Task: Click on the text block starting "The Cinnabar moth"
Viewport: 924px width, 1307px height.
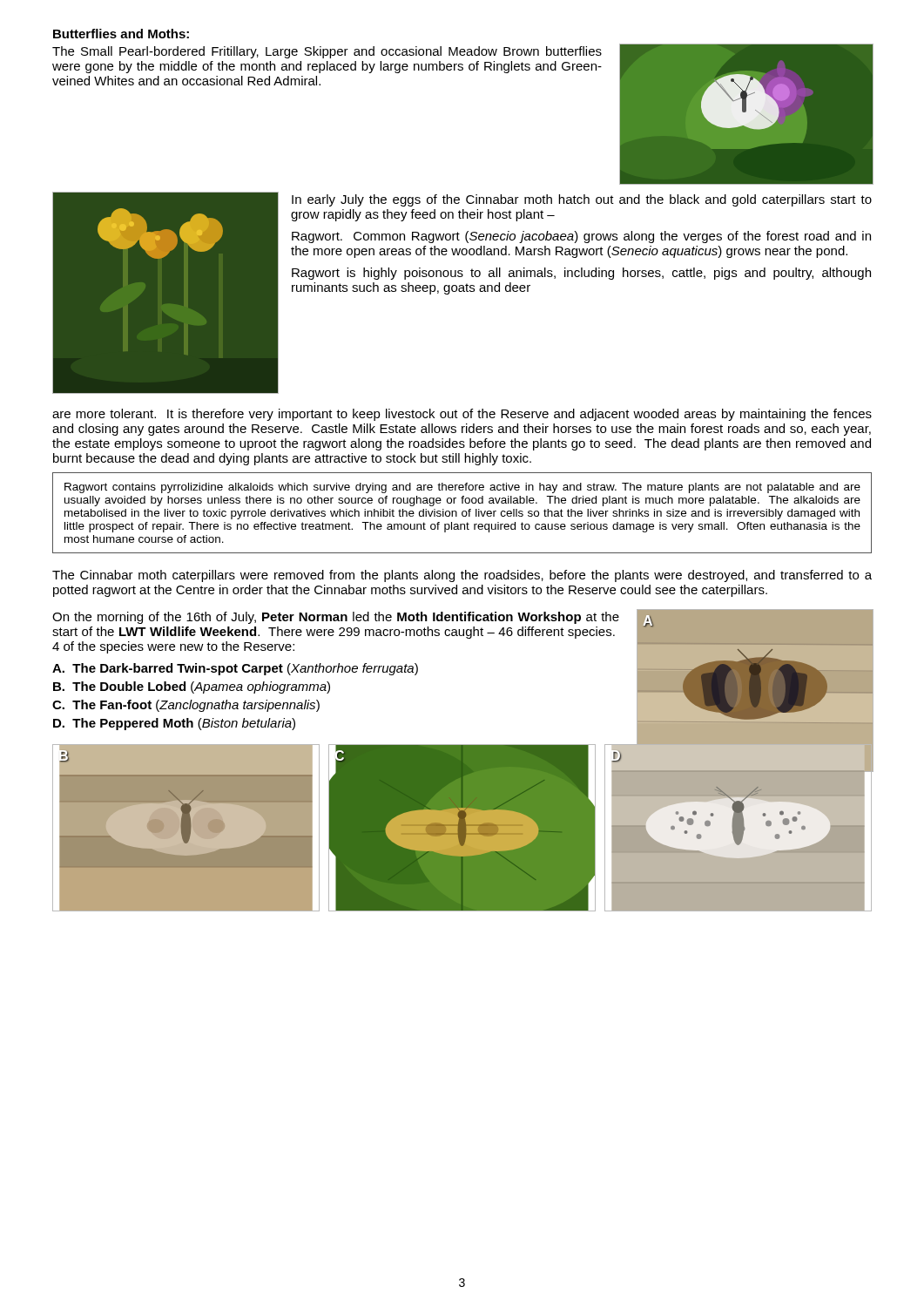Action: (x=462, y=582)
